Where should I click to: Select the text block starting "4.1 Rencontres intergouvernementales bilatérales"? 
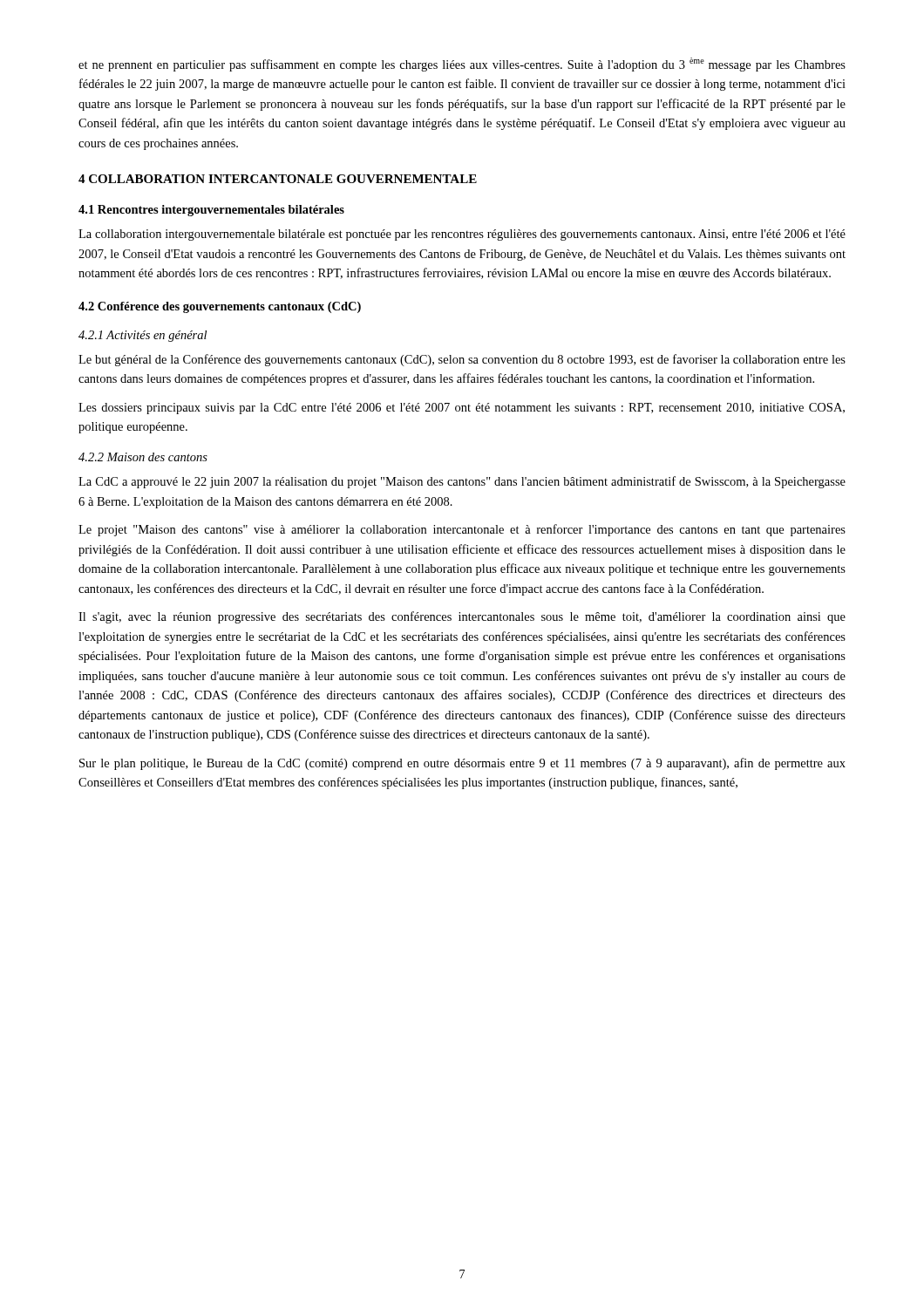[x=211, y=209]
